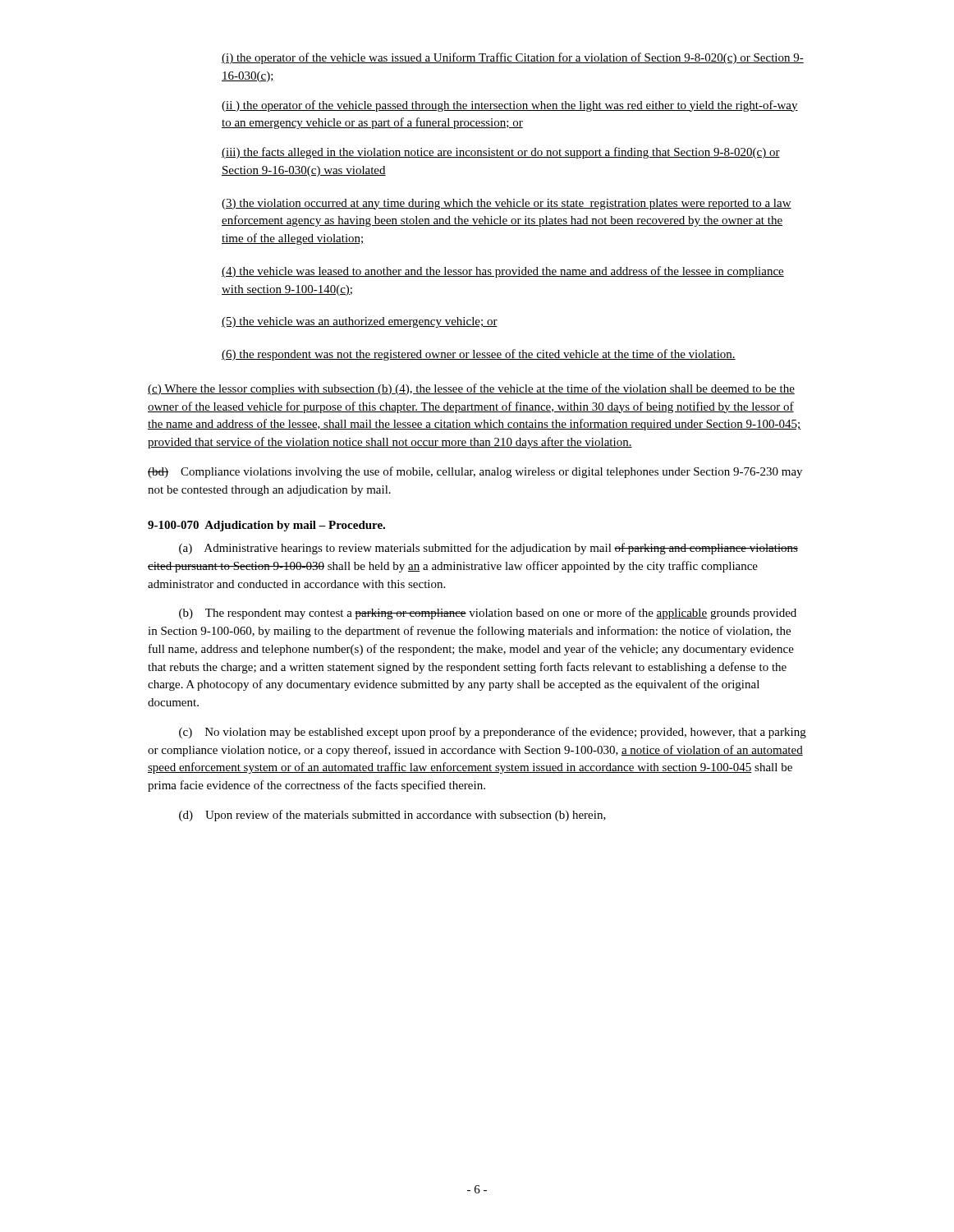Click on the text block containing "(b) The respondent may contest a parking or"
Viewport: 954px width, 1232px height.
click(472, 658)
